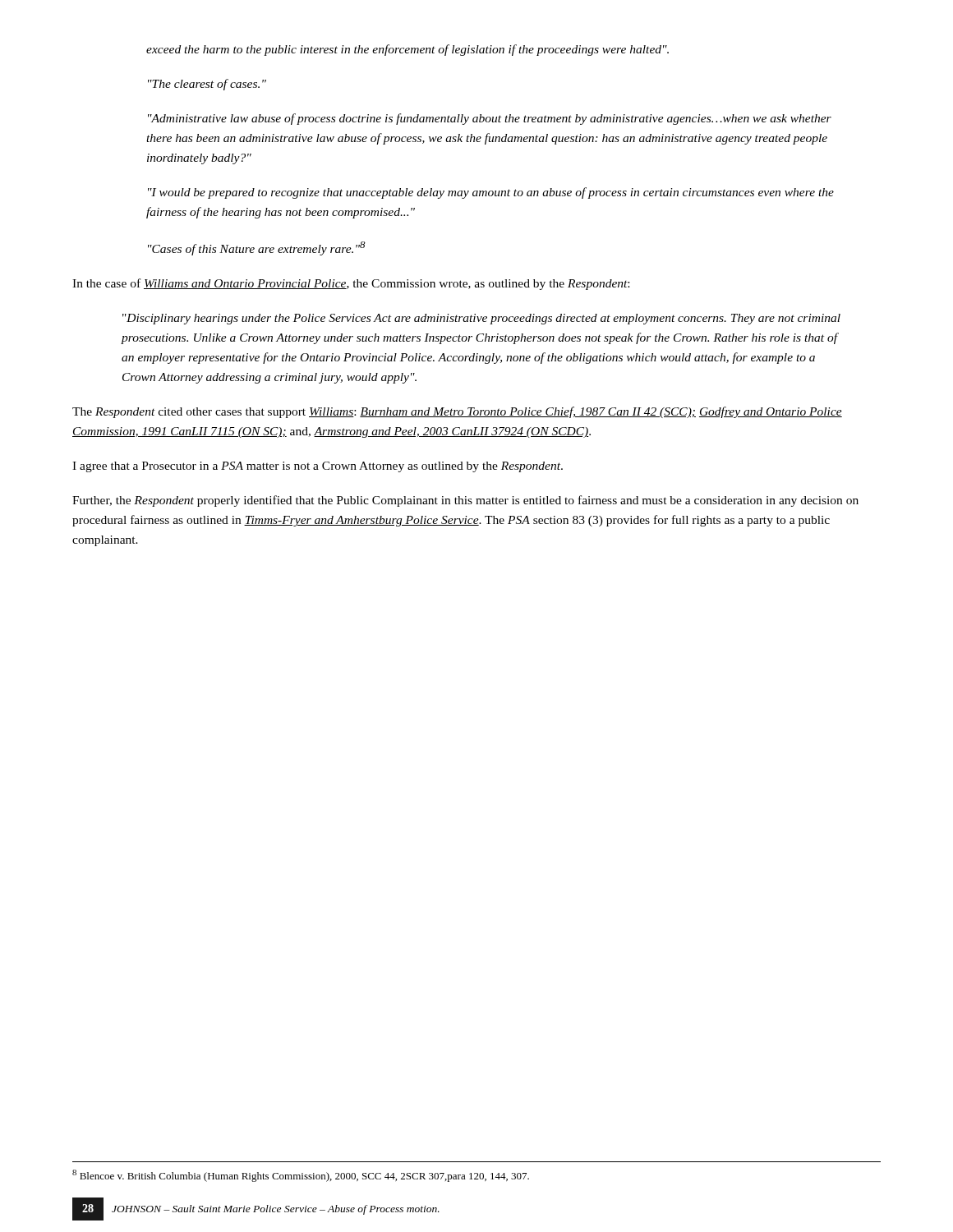The height and width of the screenshot is (1232, 953).
Task: Find the passage starting "Further, the Respondent properly identified that the Public"
Action: pos(476,520)
